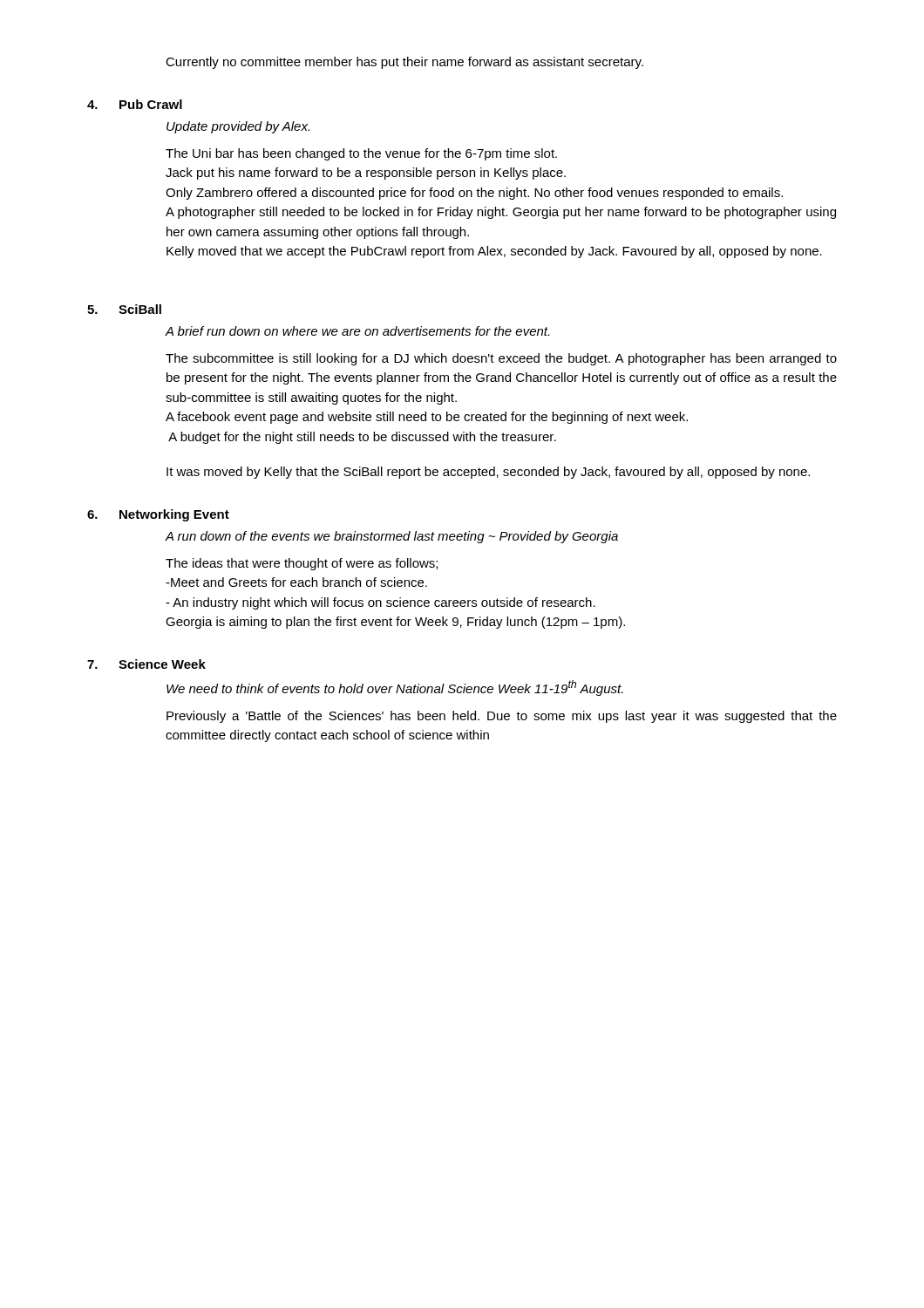Locate the text starting "We need to think of events to hold"
The height and width of the screenshot is (1308, 924).
click(x=395, y=687)
